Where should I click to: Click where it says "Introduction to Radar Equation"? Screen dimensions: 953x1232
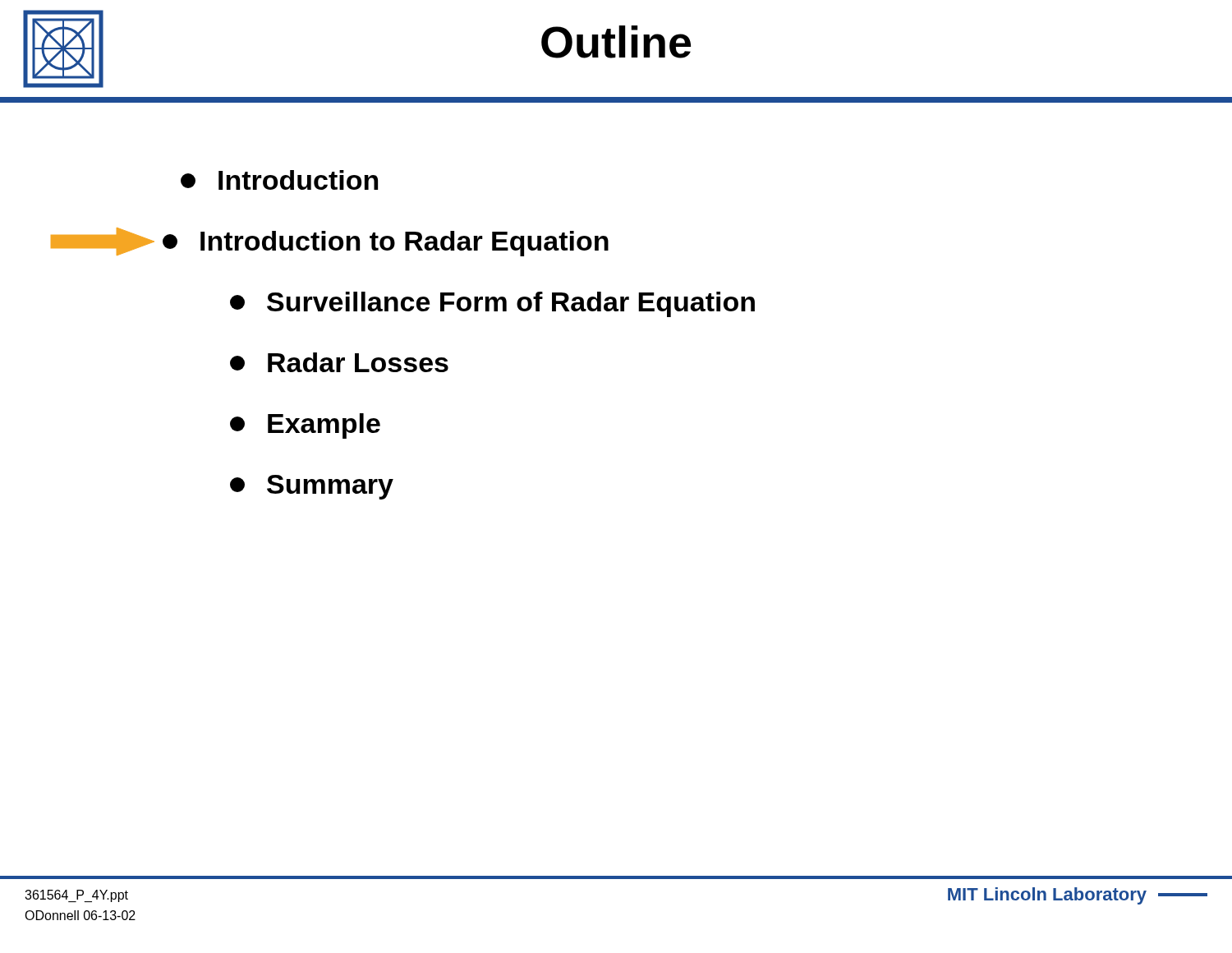(330, 241)
